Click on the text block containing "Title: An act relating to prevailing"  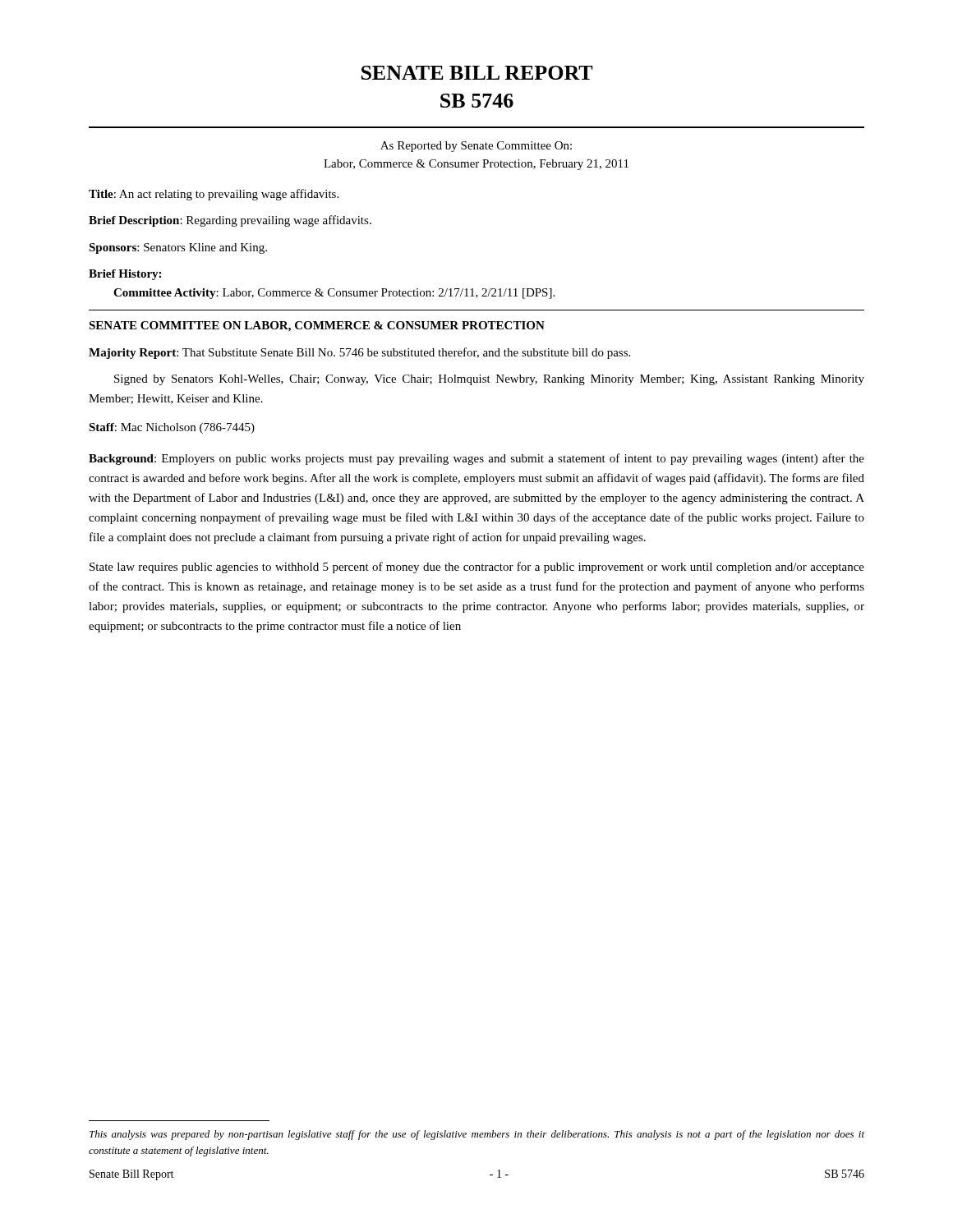pos(214,195)
